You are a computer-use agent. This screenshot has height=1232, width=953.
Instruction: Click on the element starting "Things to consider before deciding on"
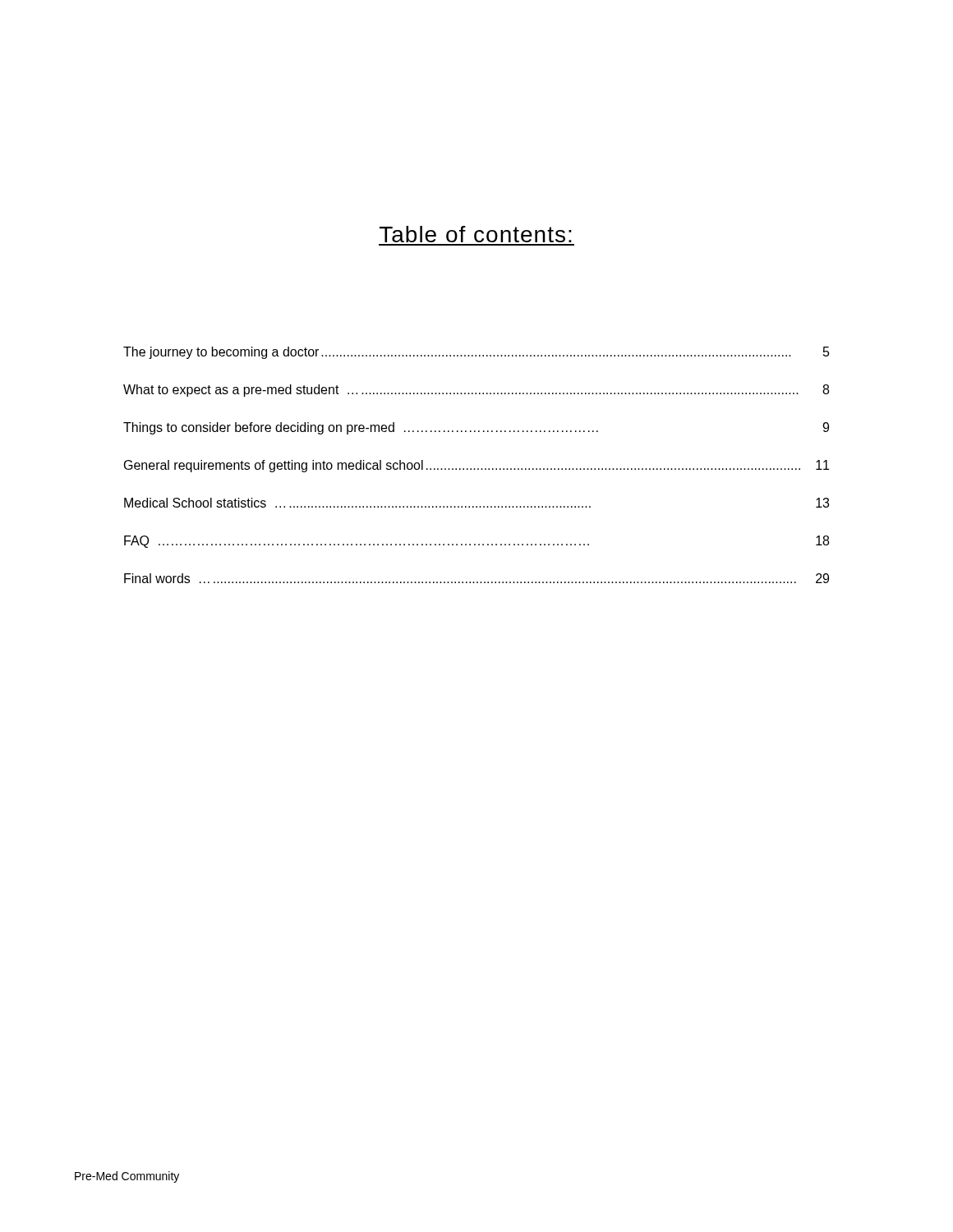coord(476,428)
